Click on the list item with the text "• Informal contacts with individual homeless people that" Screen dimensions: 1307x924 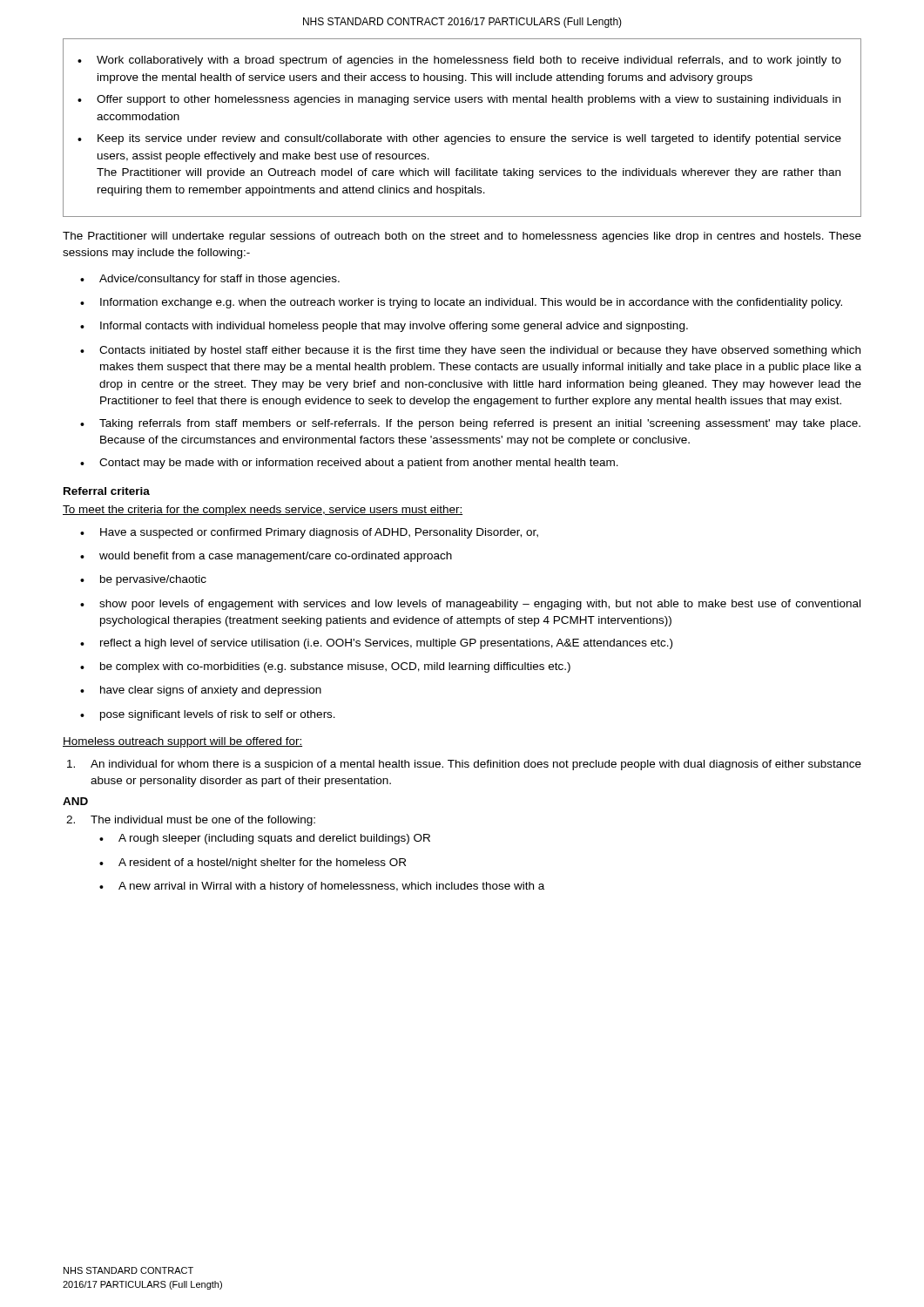[x=471, y=327]
